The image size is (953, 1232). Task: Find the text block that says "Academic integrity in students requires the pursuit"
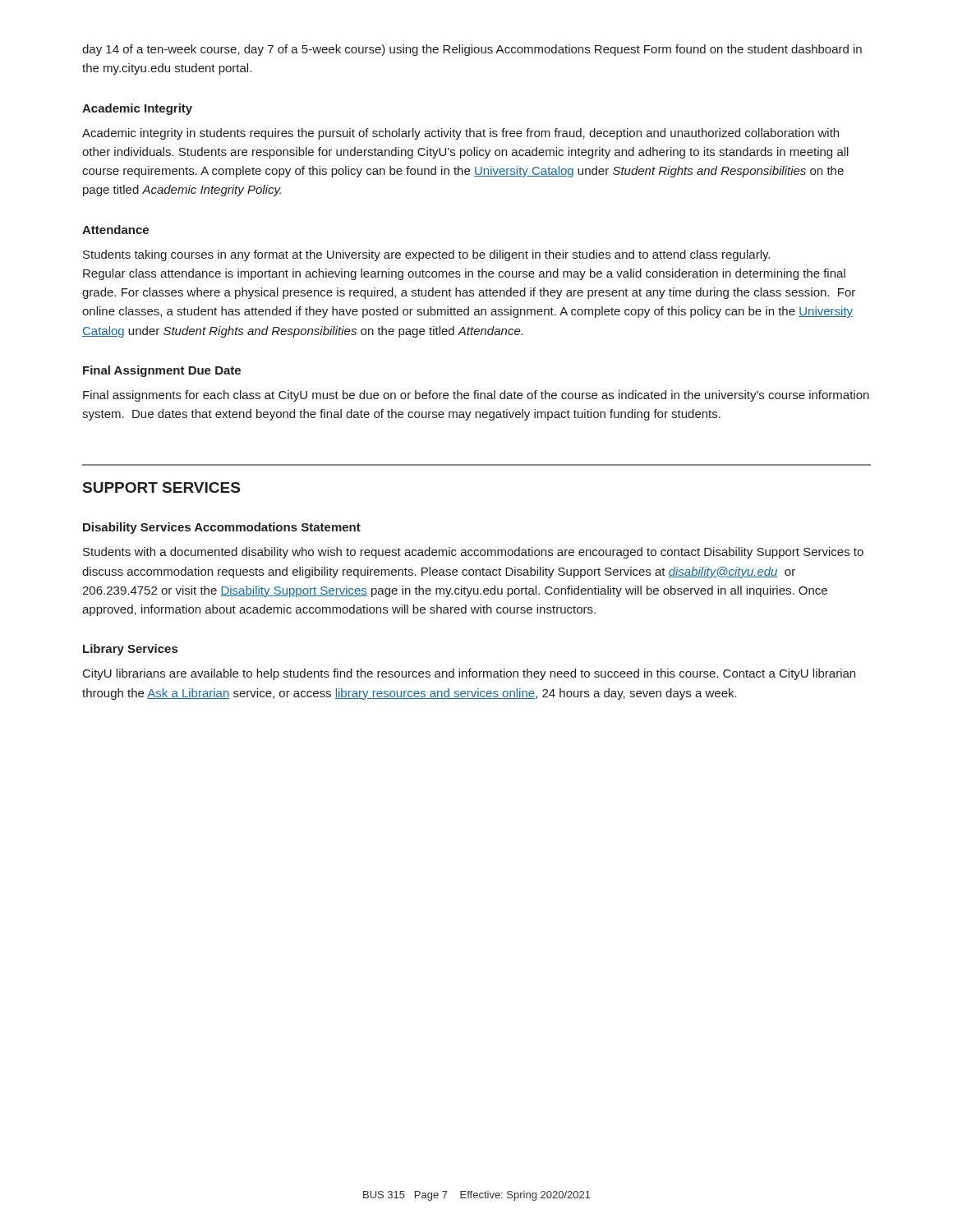pos(466,161)
